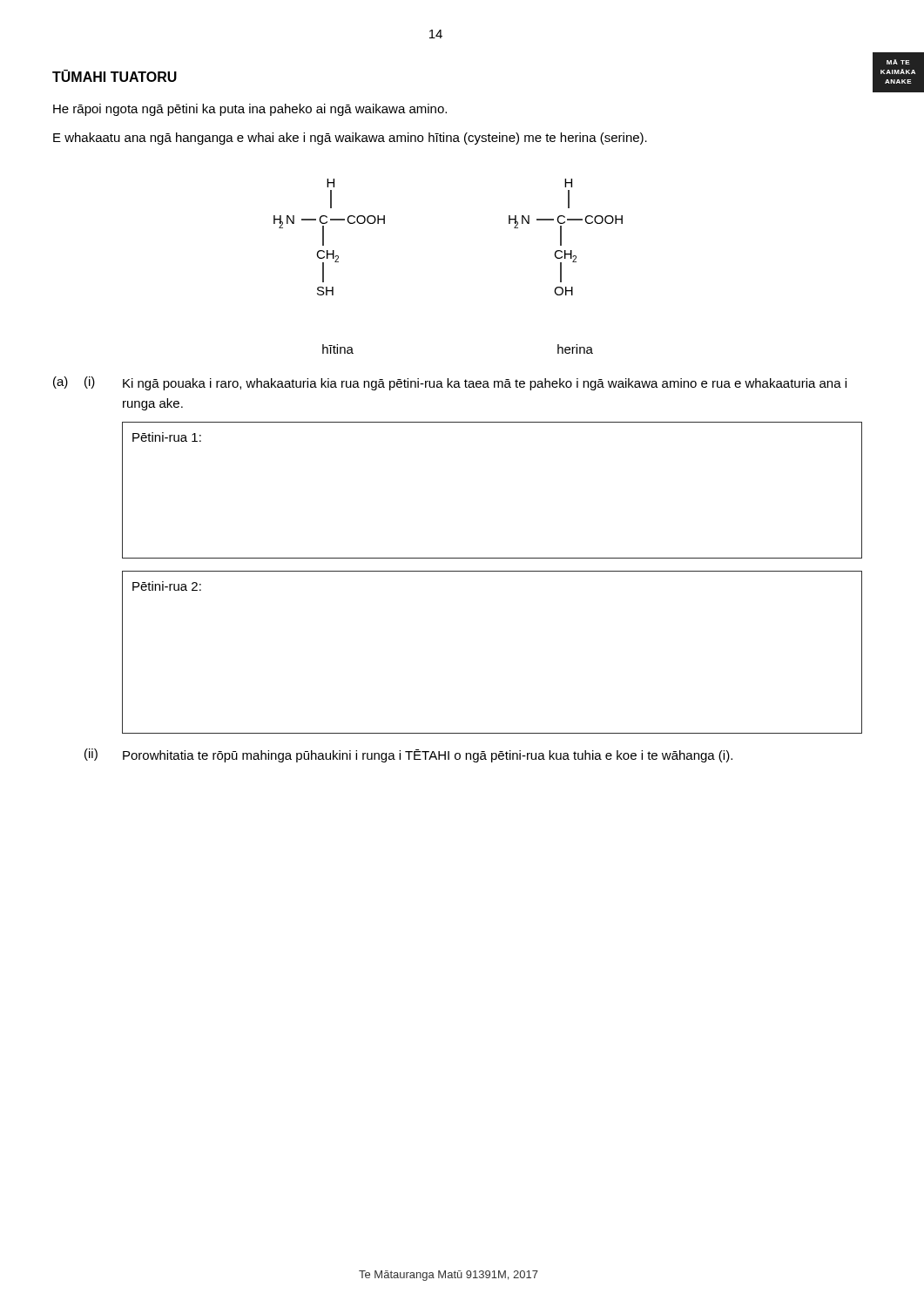Locate the table with the text "Pētini-rua 2:"
Screen dimensions: 1307x924
coord(492,652)
